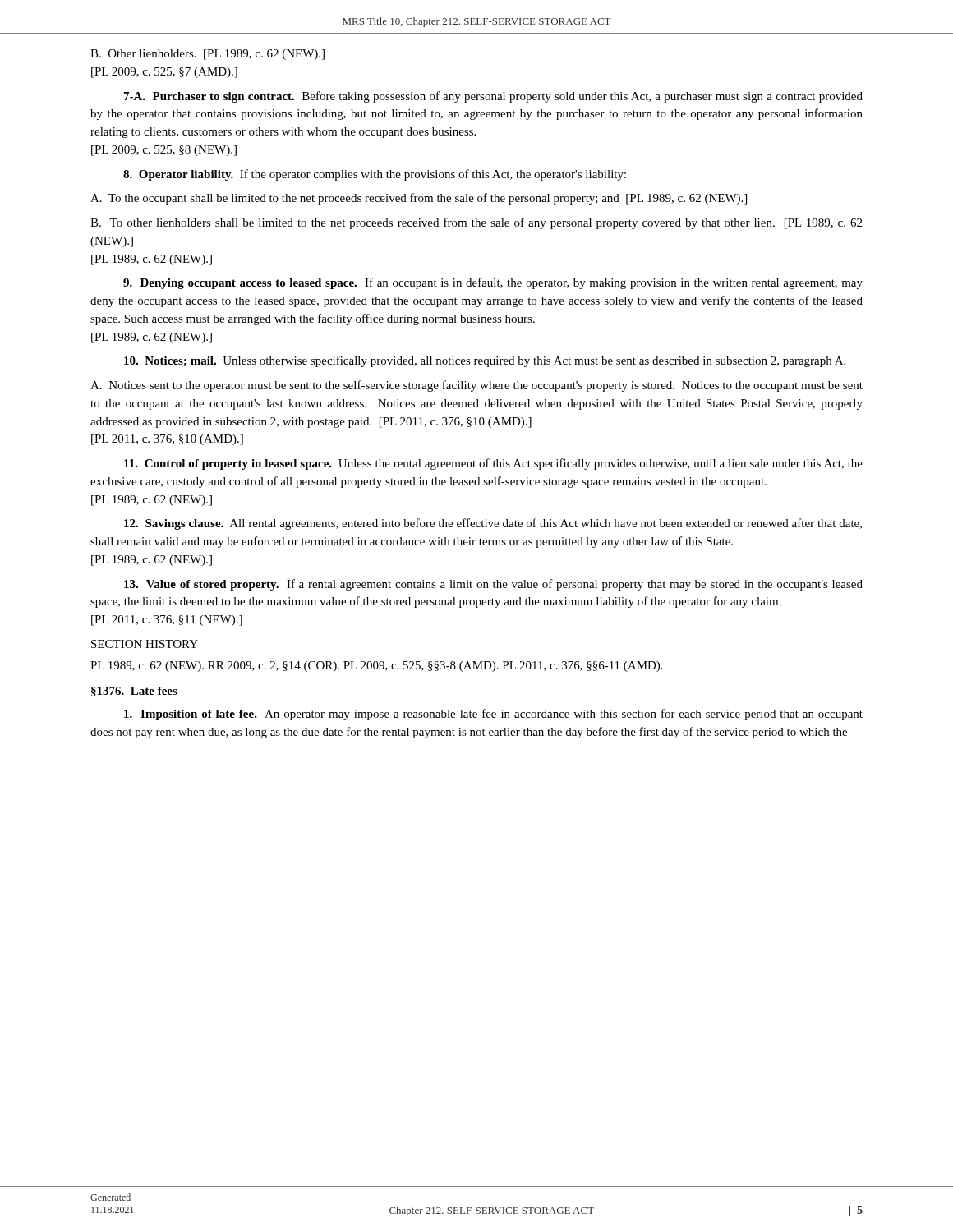The height and width of the screenshot is (1232, 953).
Task: Click on the element starting "SECTION HISTORY"
Action: (145, 644)
